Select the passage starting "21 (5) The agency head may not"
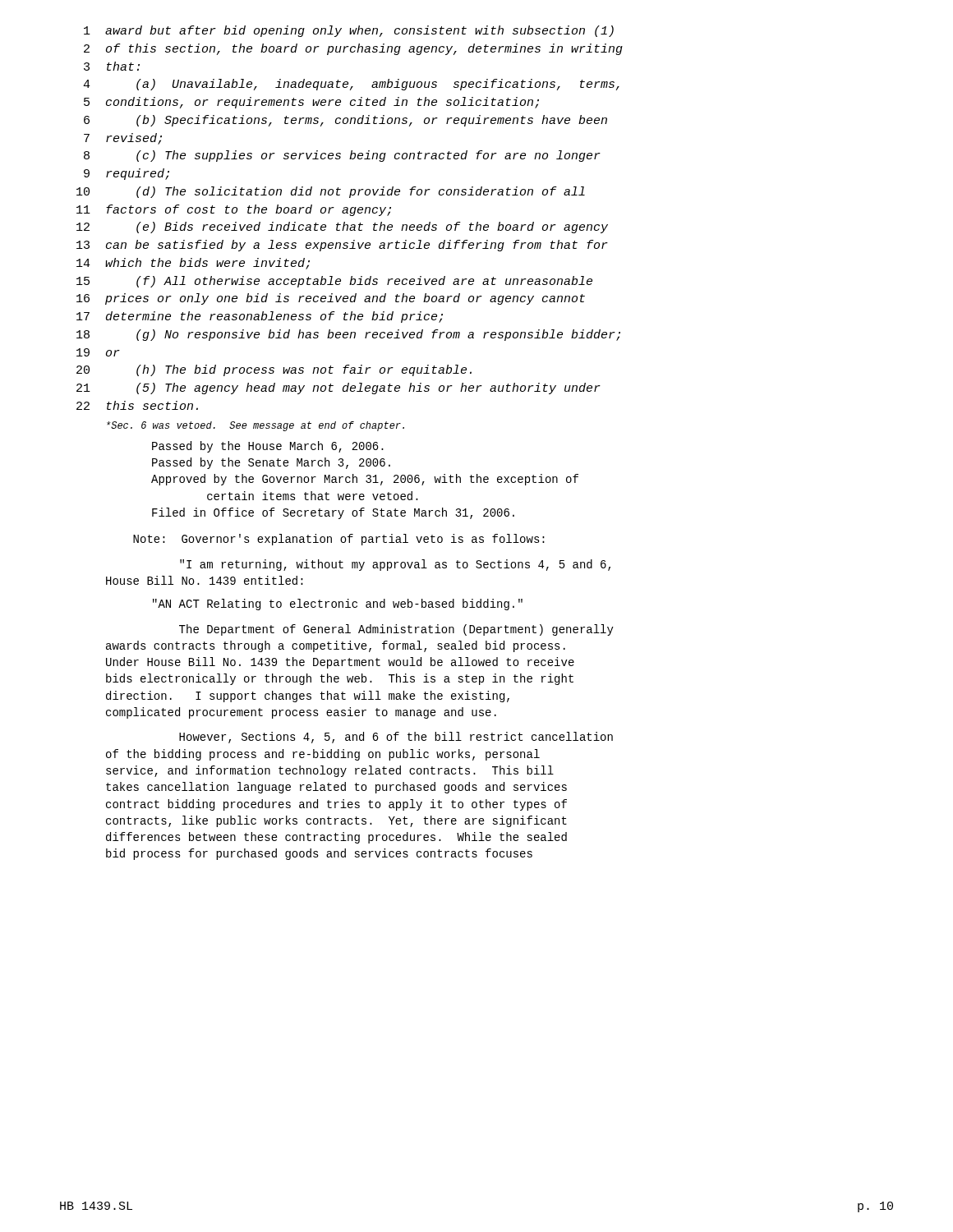The width and height of the screenshot is (953, 1232). [x=476, y=389]
